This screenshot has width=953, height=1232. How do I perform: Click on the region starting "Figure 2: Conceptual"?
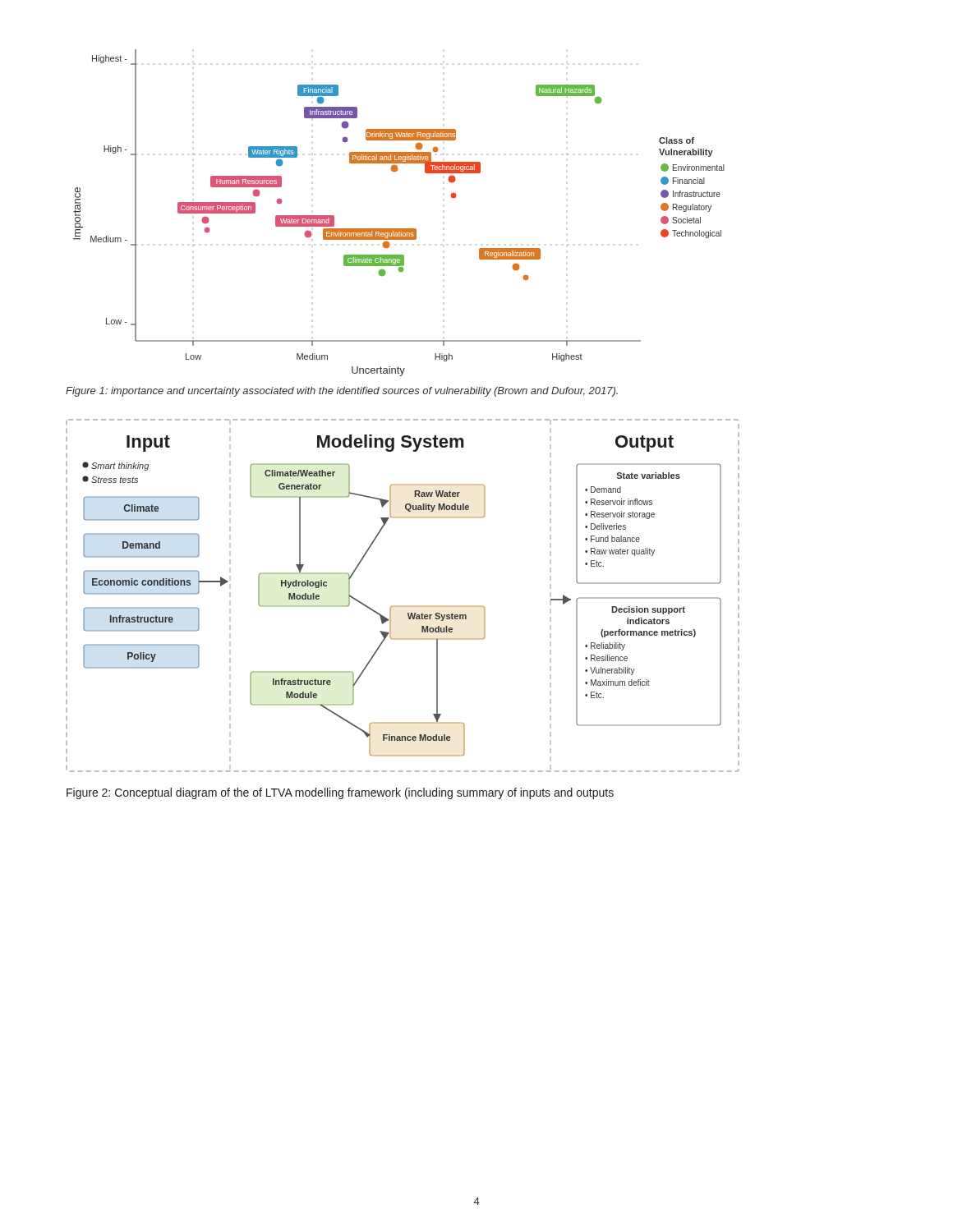click(x=340, y=793)
